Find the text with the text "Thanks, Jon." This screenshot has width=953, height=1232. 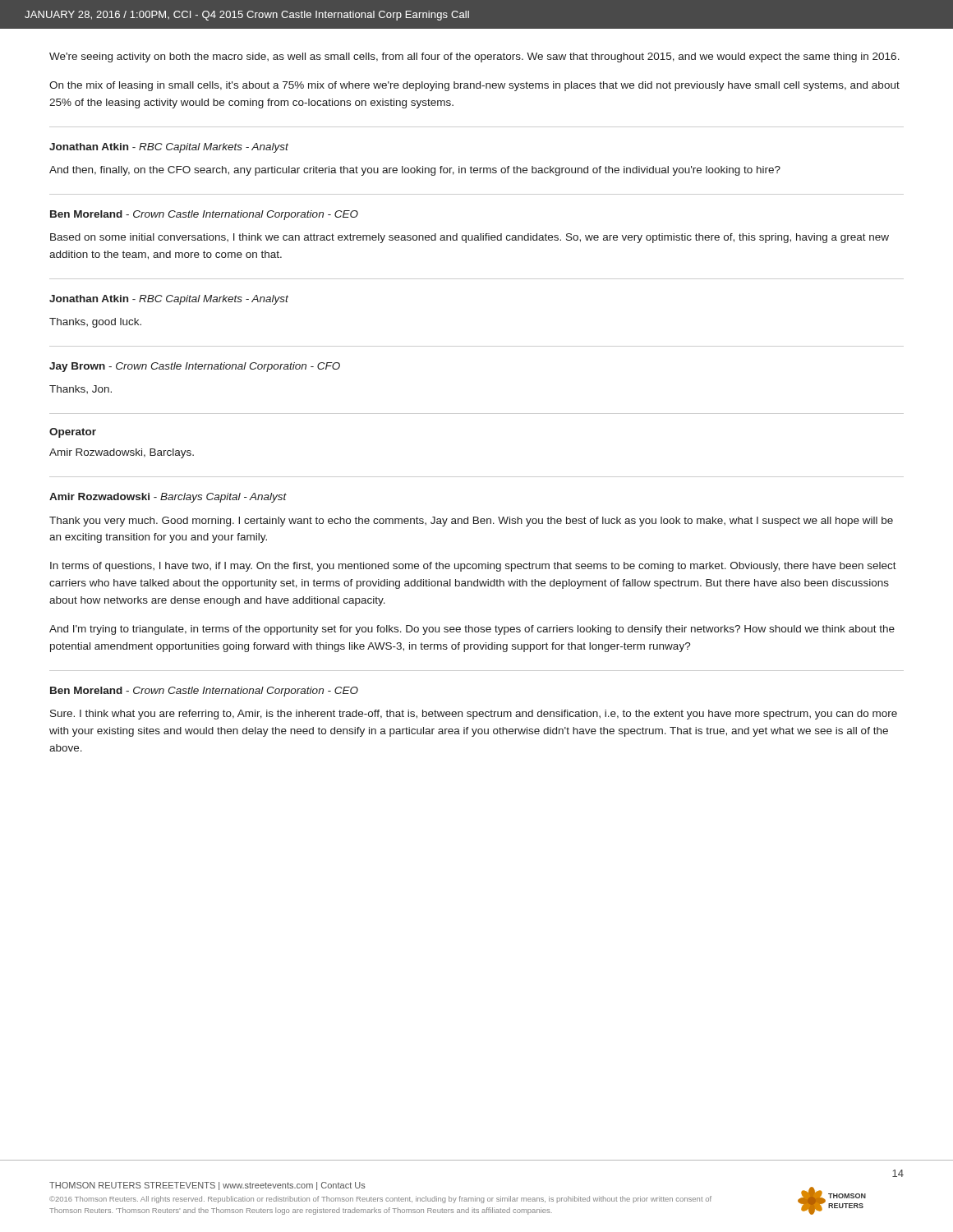[81, 389]
